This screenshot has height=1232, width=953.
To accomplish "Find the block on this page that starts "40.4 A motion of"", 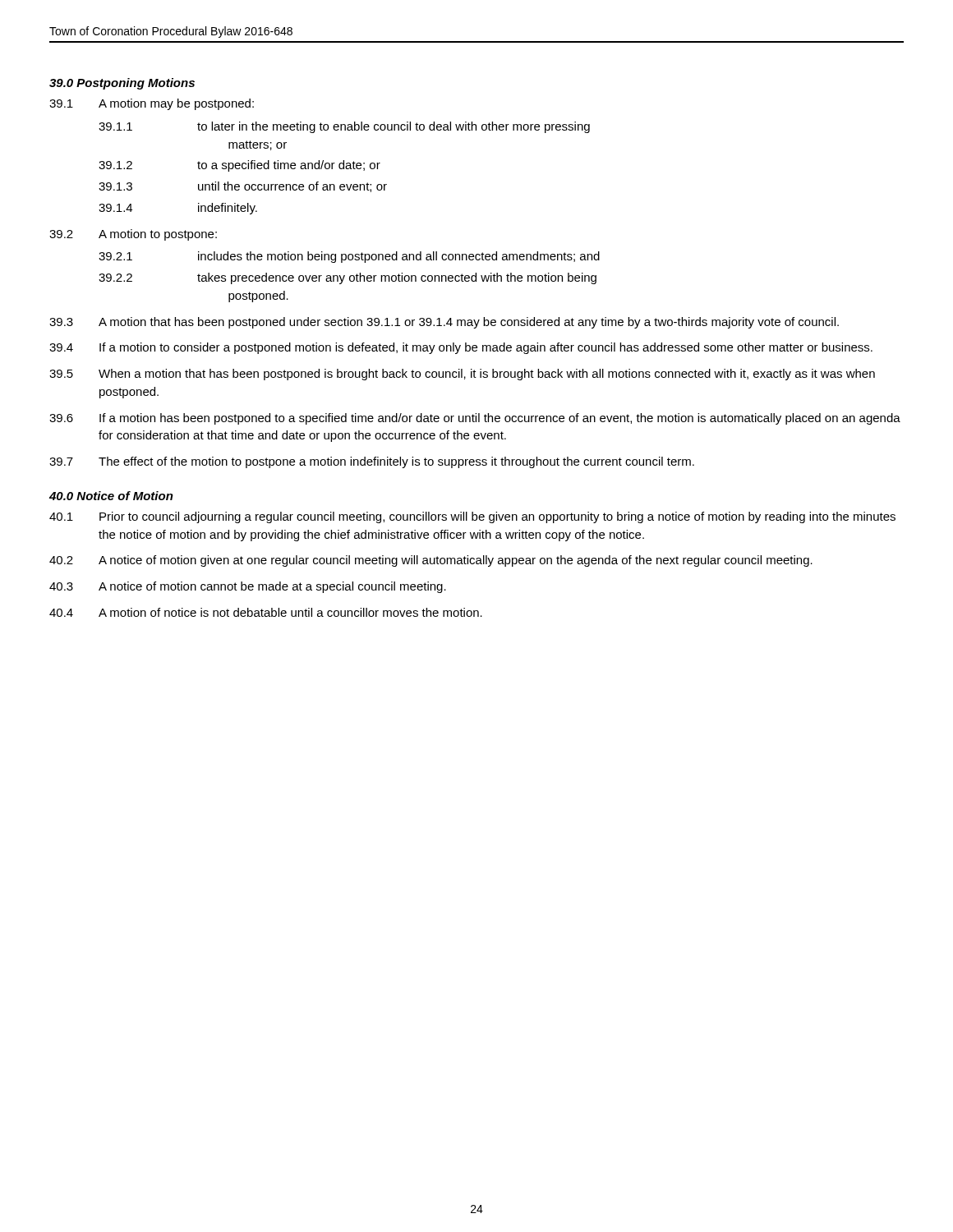I will tap(476, 612).
